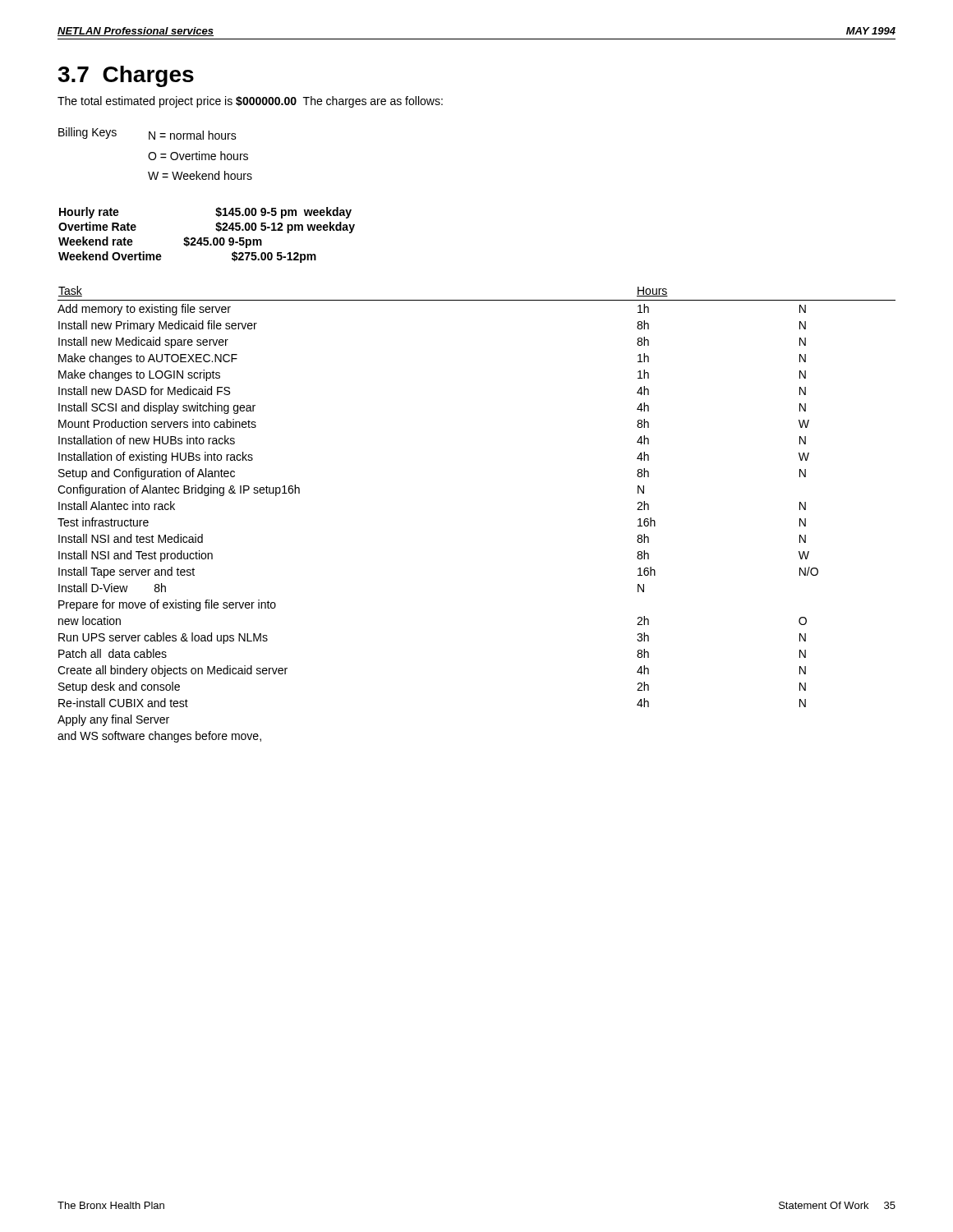953x1232 pixels.
Task: Click on the table containing "Make changes to LOGIN scripts"
Action: pos(476,513)
